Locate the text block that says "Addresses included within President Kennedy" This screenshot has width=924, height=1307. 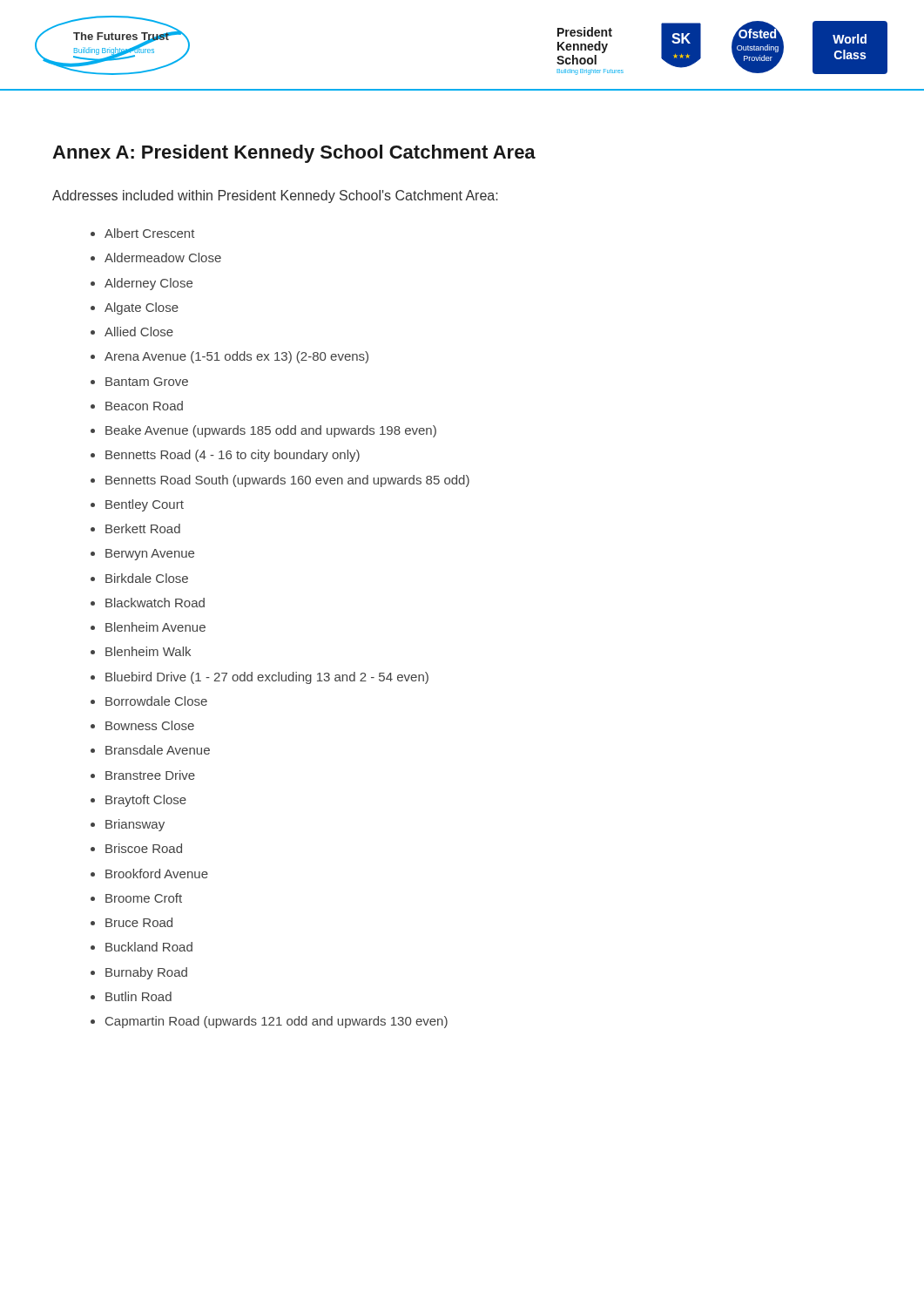point(276,196)
